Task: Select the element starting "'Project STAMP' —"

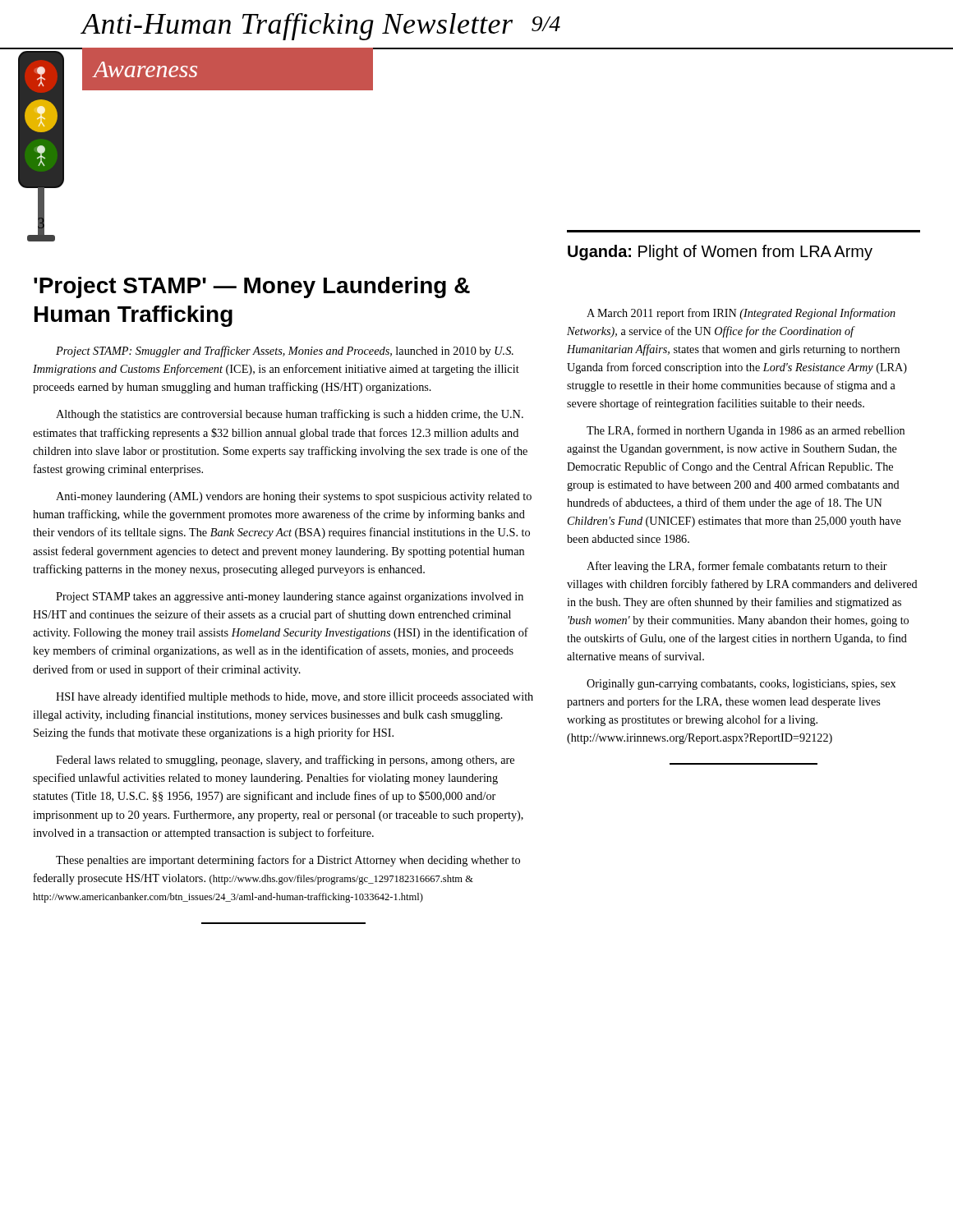Action: [x=283, y=300]
